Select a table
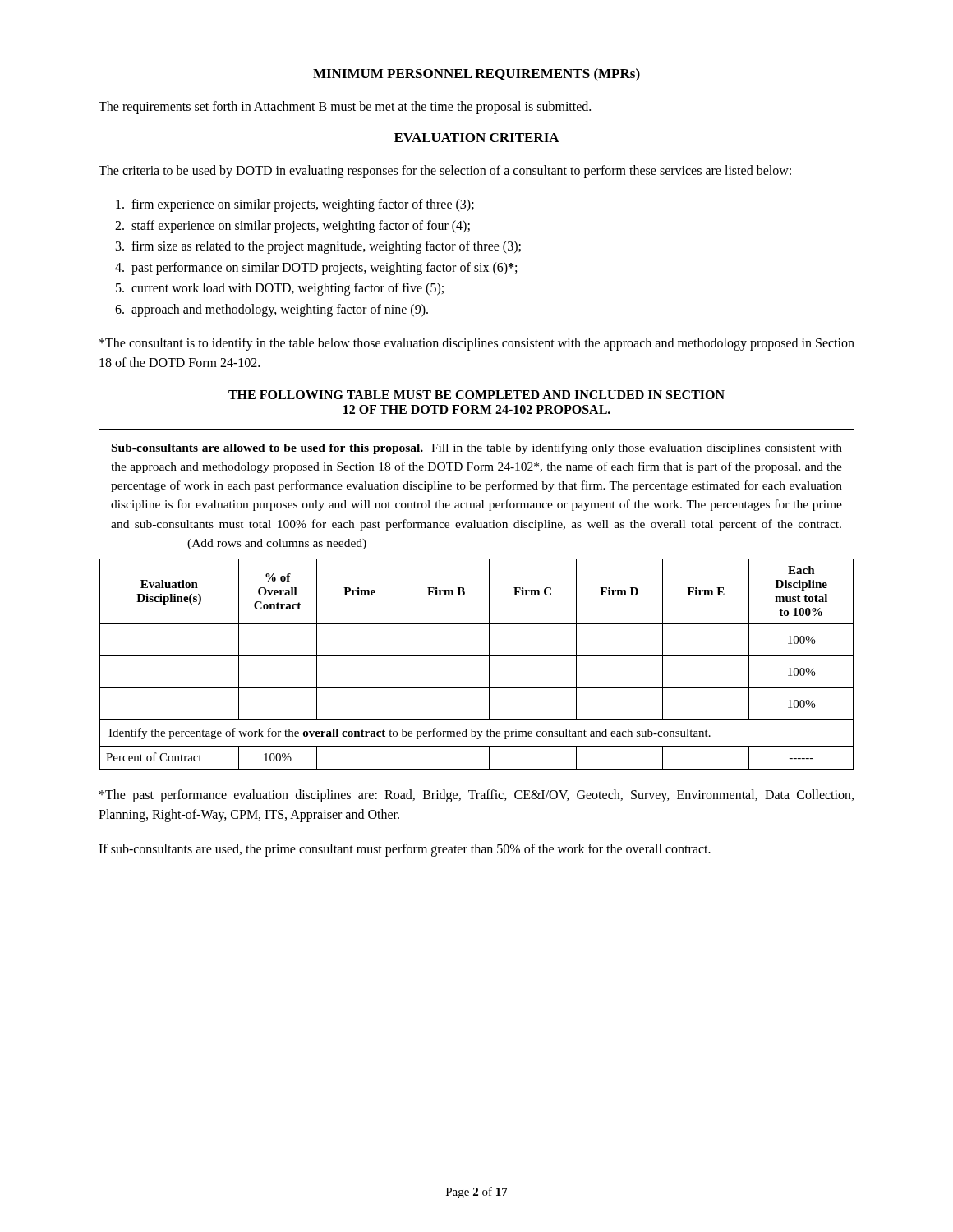This screenshot has width=953, height=1232. pos(476,599)
